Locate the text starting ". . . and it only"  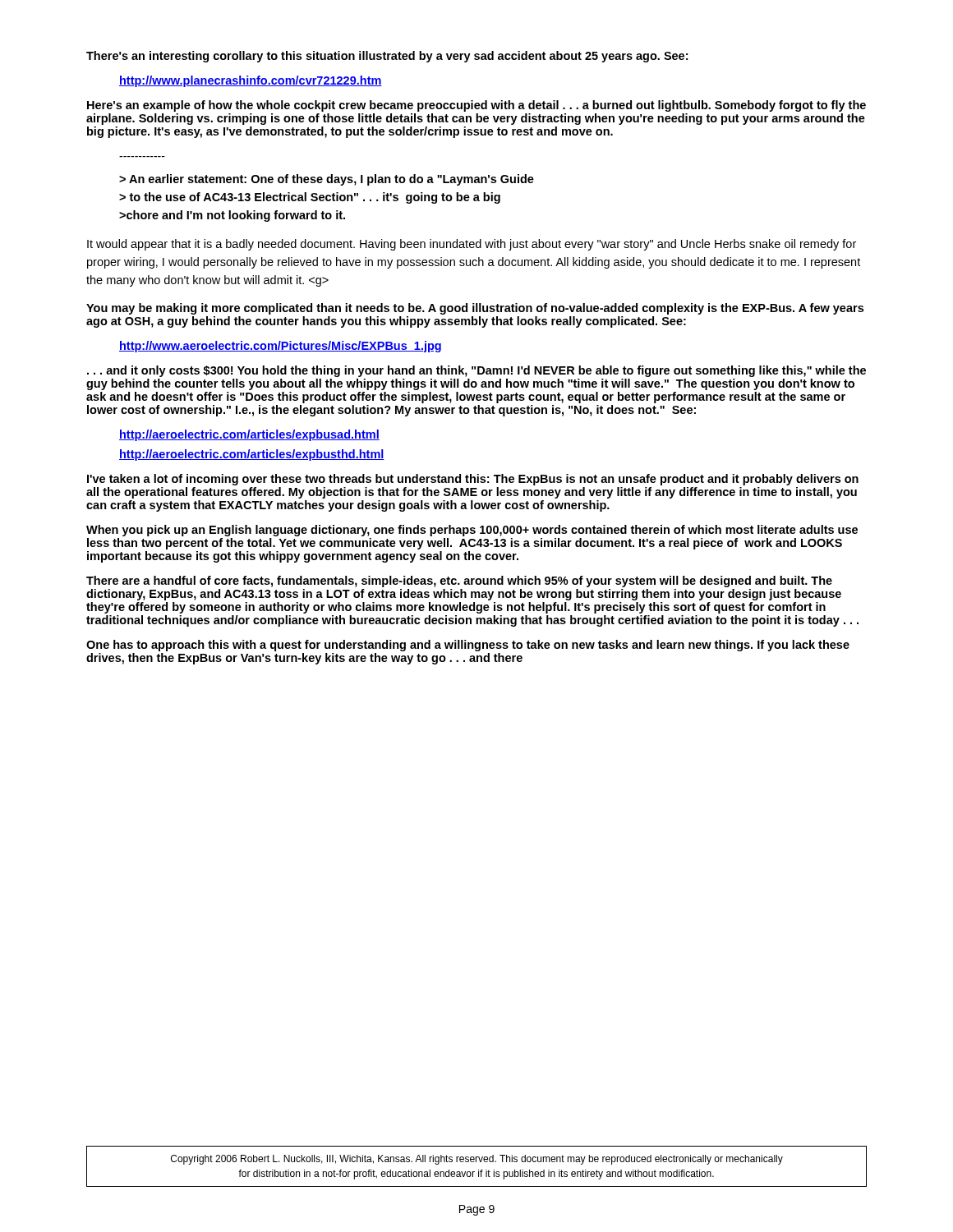[476, 390]
